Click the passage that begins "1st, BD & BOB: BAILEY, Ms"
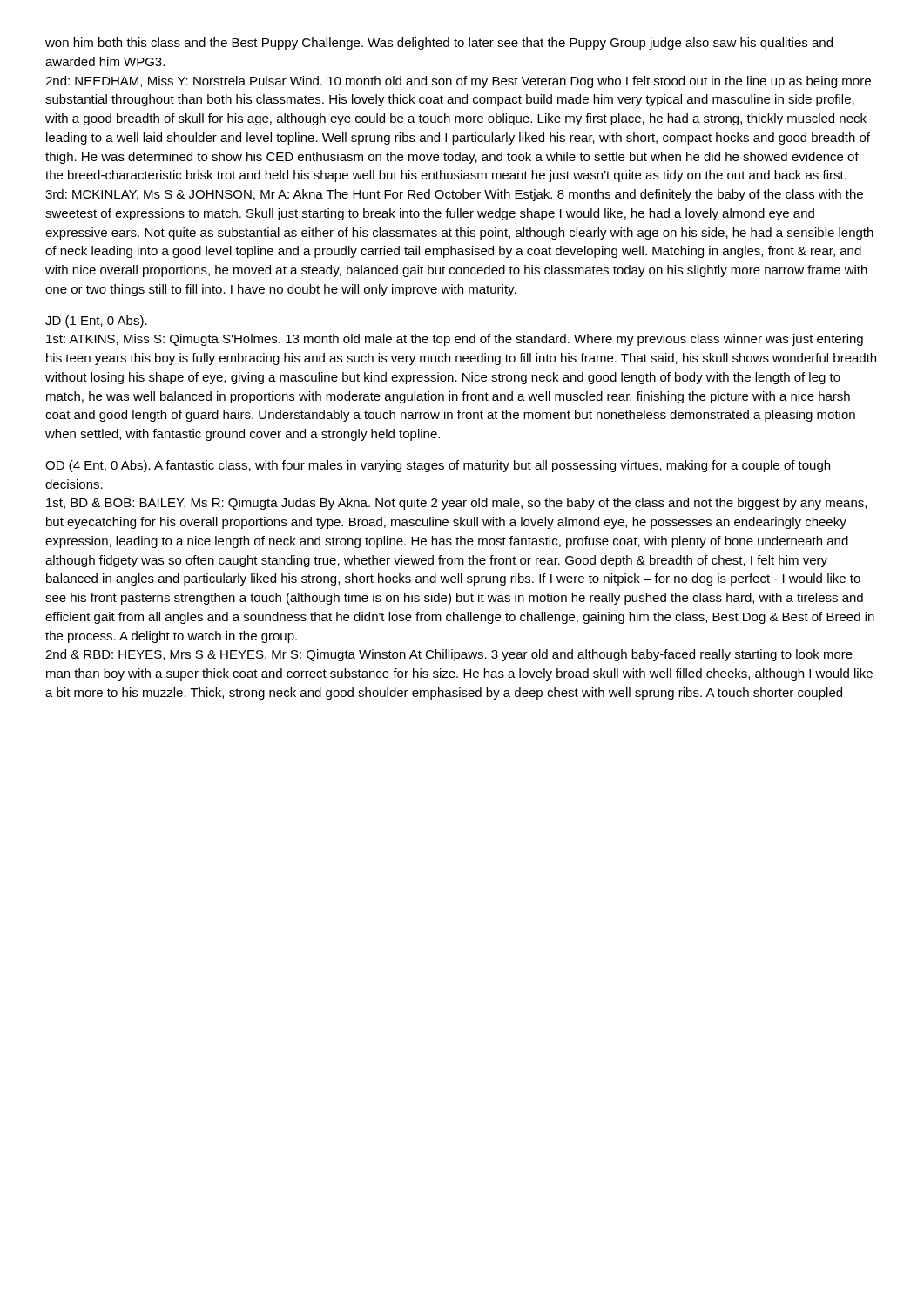This screenshot has width=924, height=1307. 460,569
